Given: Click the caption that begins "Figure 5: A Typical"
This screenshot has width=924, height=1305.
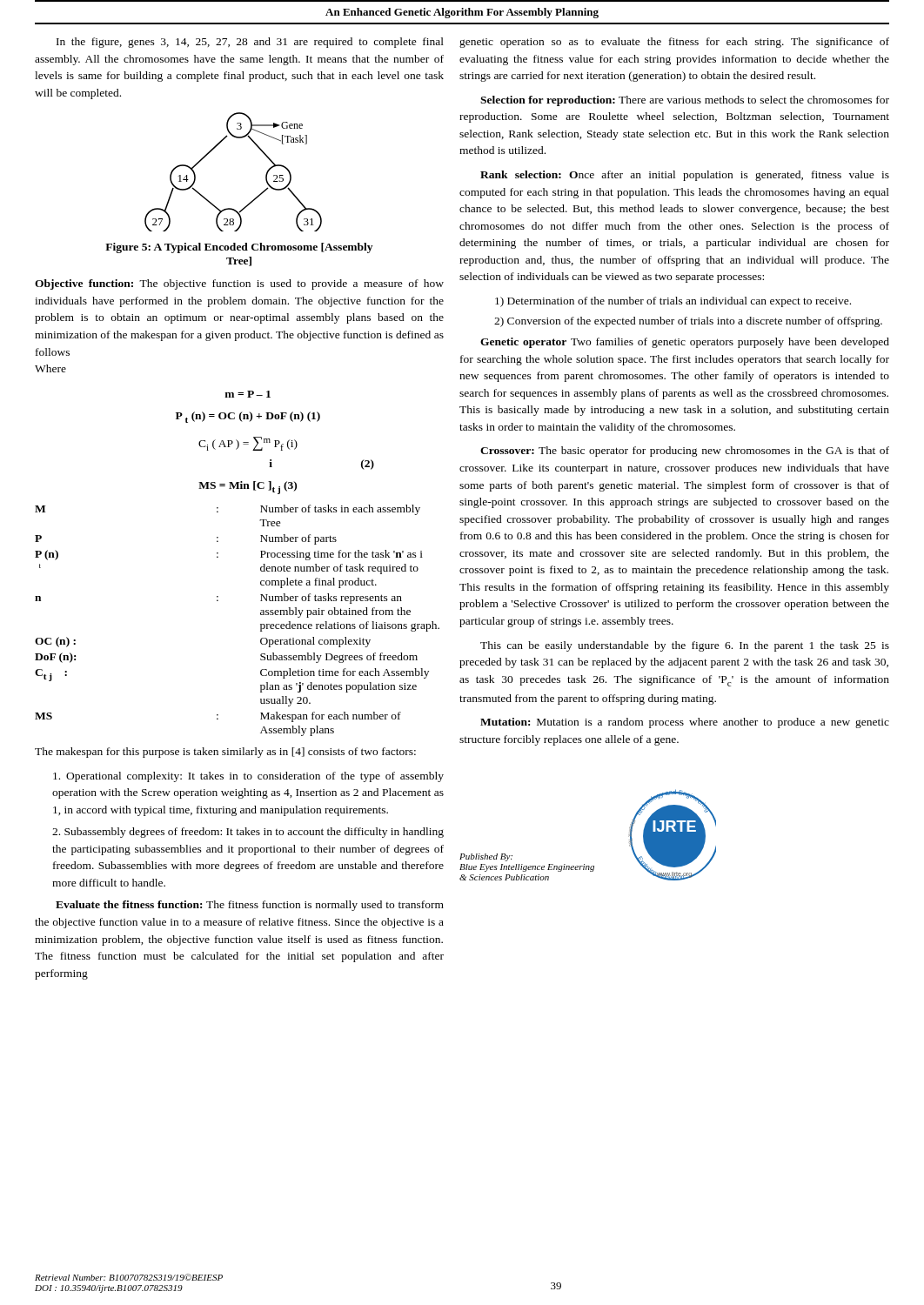Looking at the screenshot, I should coord(239,254).
